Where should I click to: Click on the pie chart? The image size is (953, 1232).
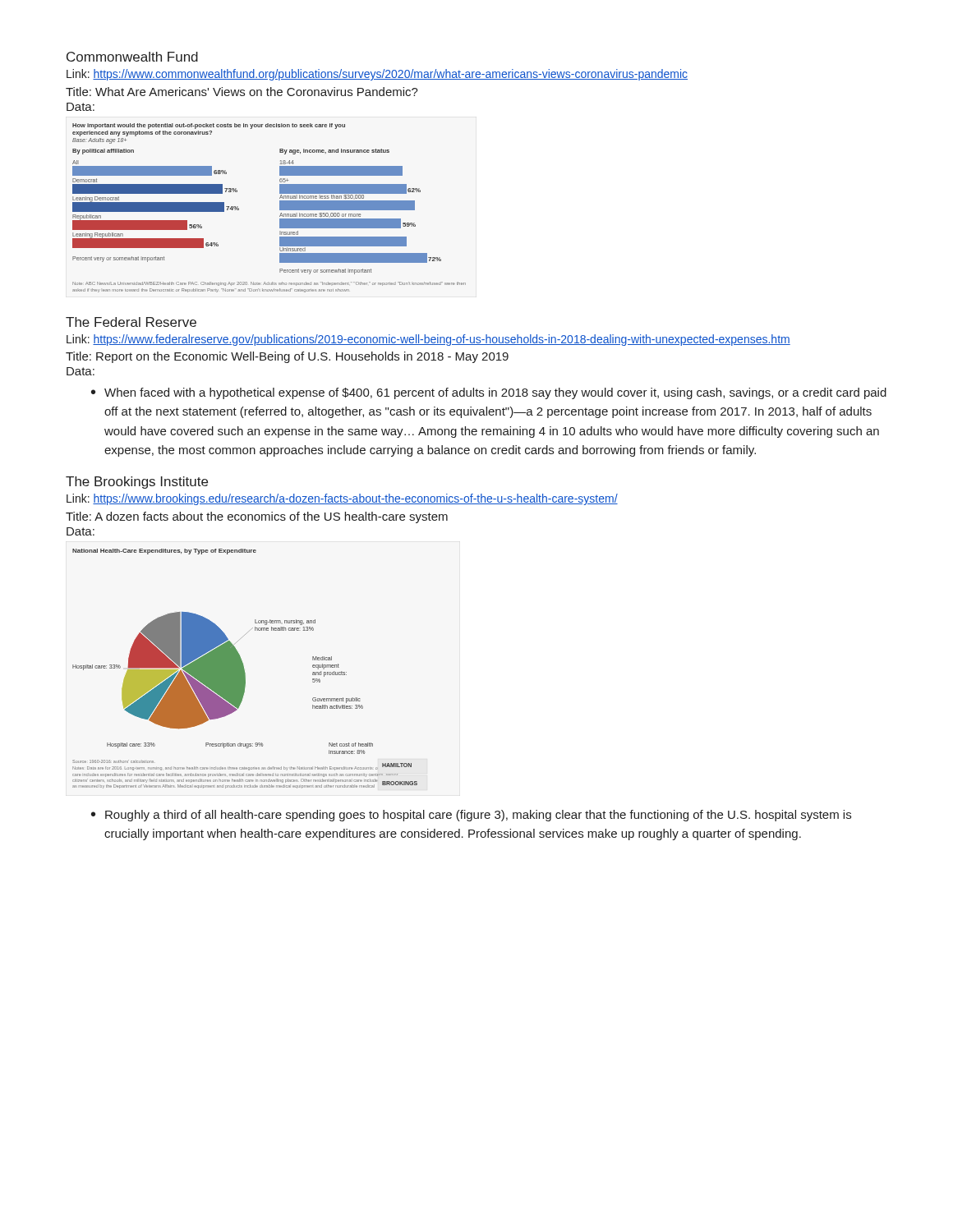263,670
